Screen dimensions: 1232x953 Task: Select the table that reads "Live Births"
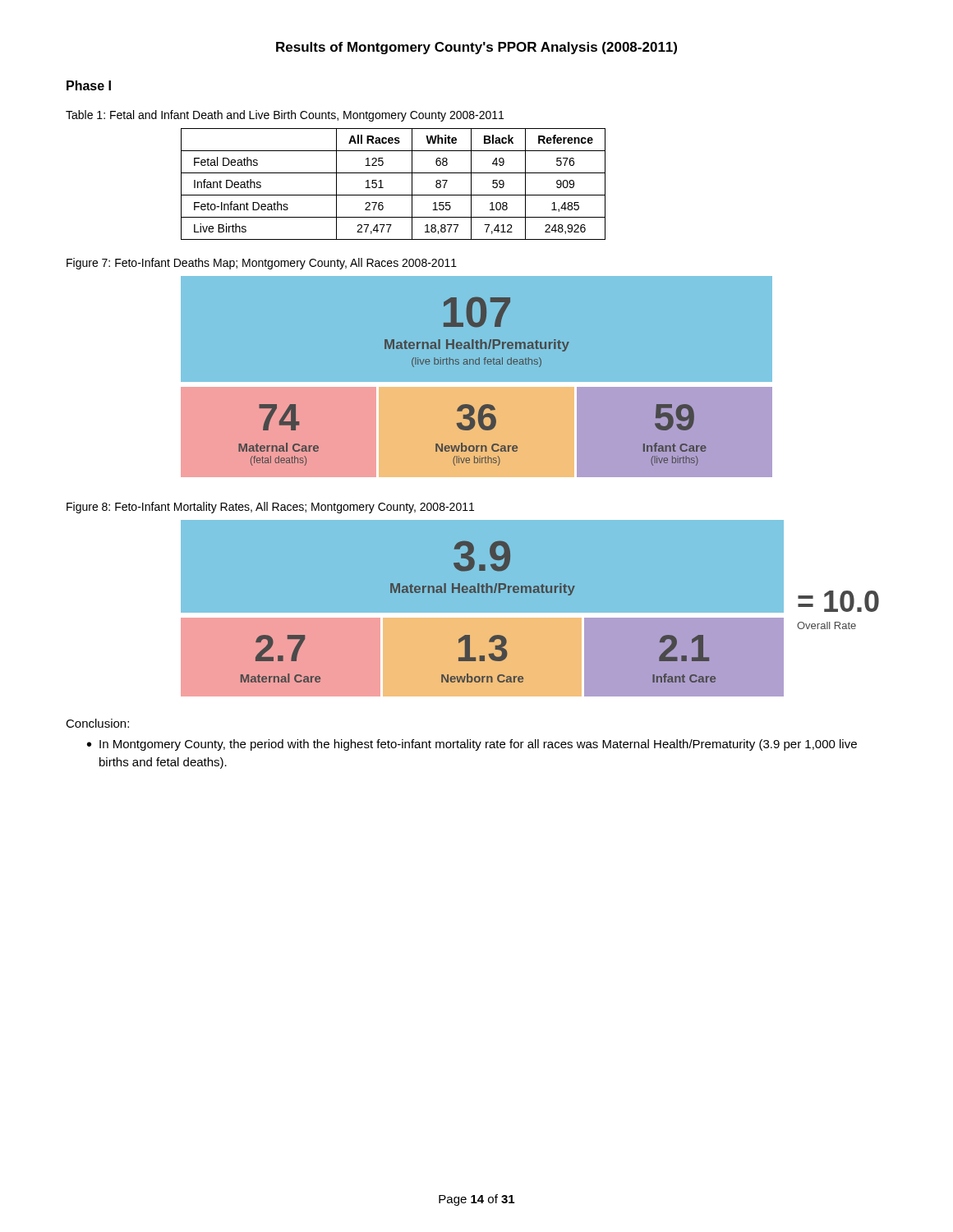(x=534, y=184)
